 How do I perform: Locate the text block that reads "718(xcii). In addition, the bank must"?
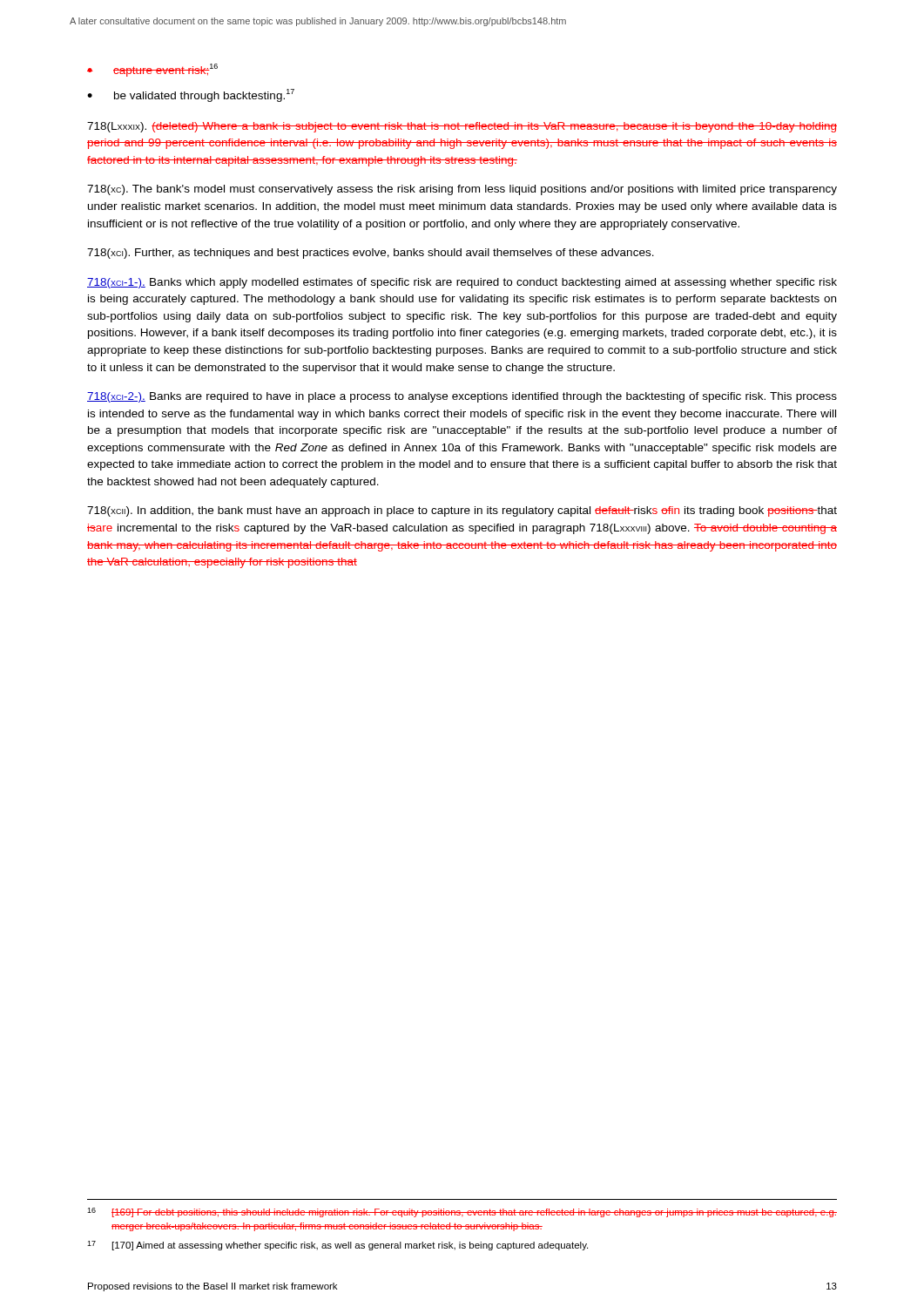462,536
